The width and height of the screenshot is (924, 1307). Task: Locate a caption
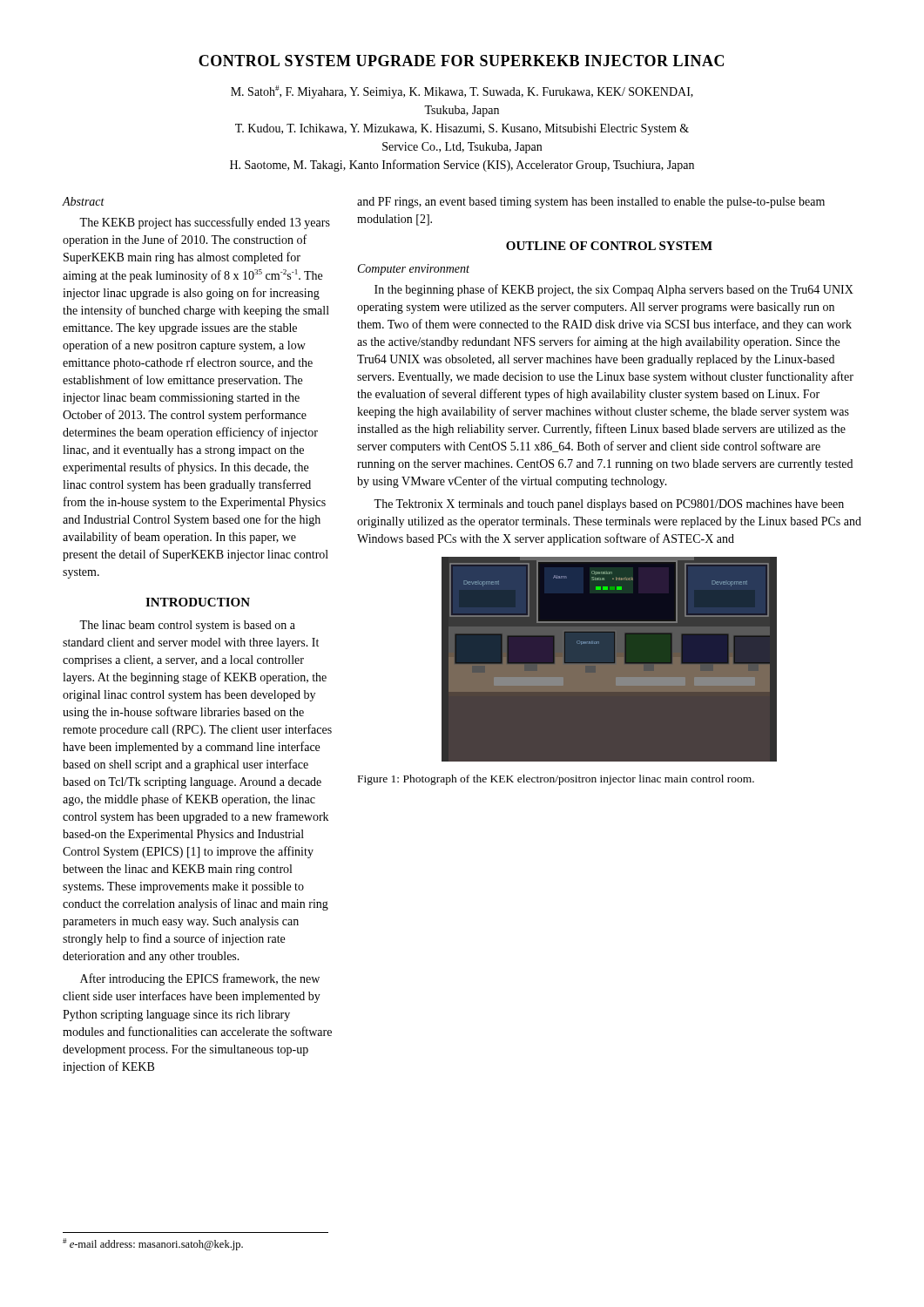point(556,779)
